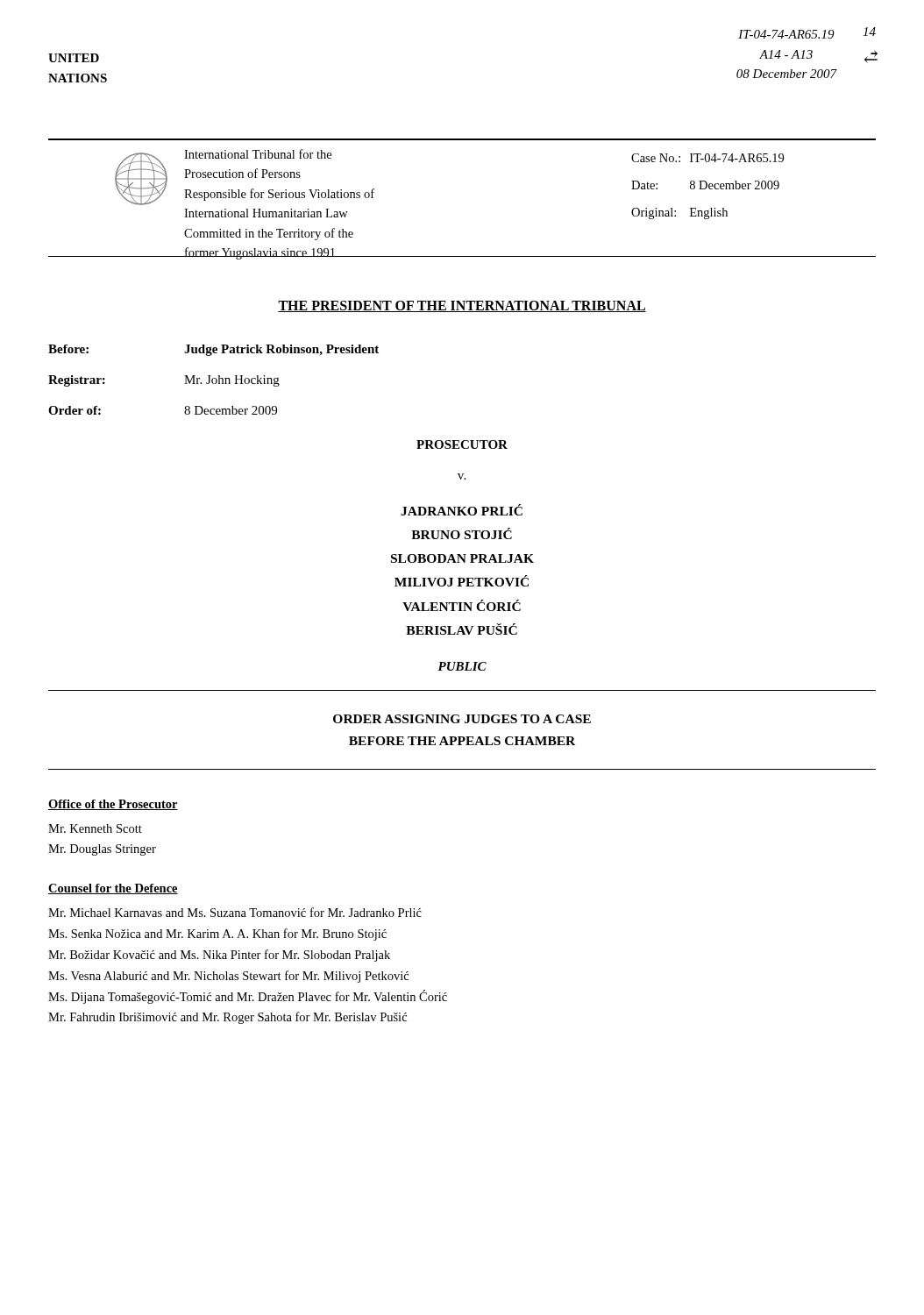Navigate to the text starting "Office of the Prosecutor Mr. Kenneth"
Viewport: 924px width, 1315px height.
click(x=113, y=805)
